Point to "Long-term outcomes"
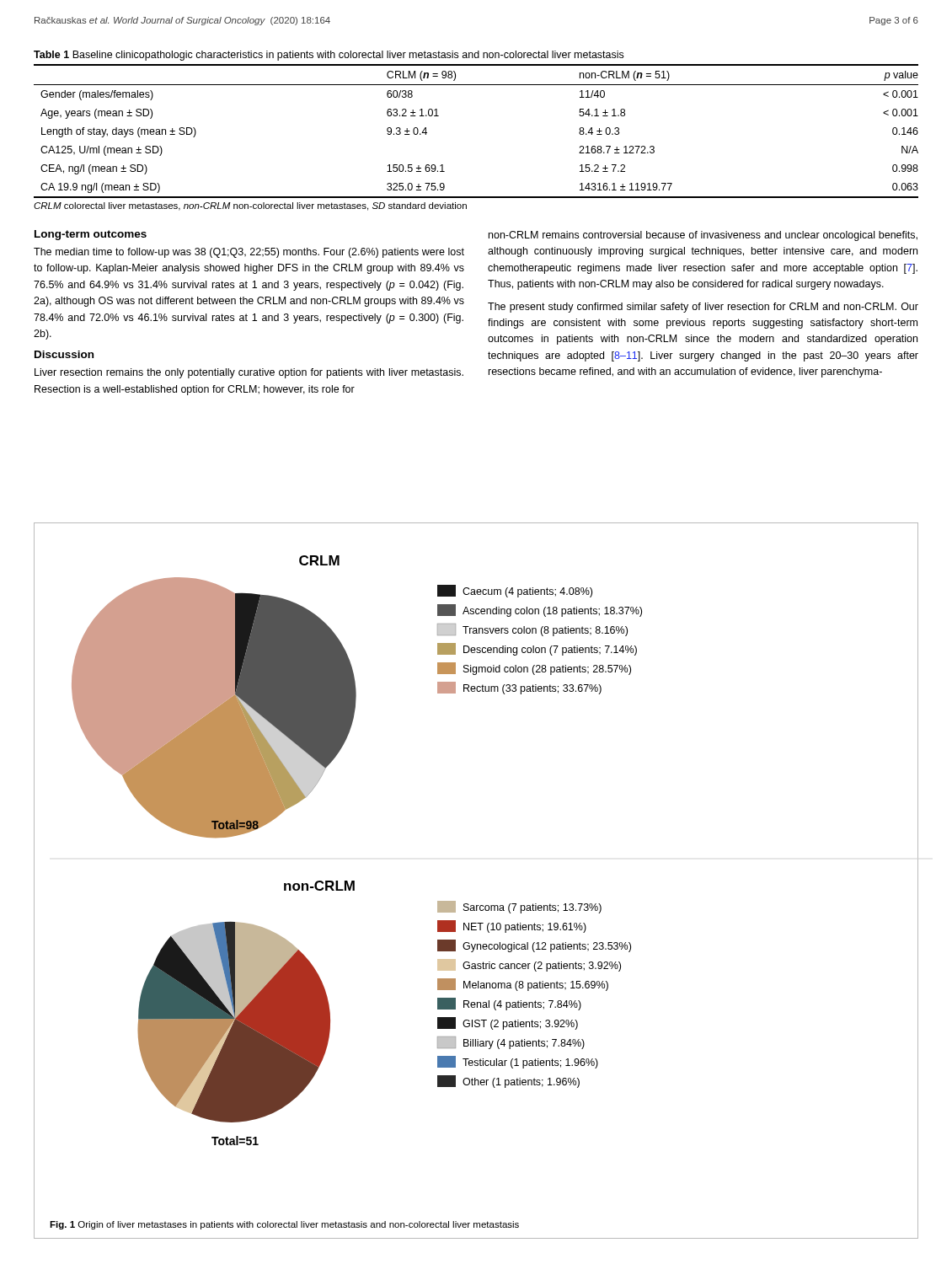 (x=90, y=234)
